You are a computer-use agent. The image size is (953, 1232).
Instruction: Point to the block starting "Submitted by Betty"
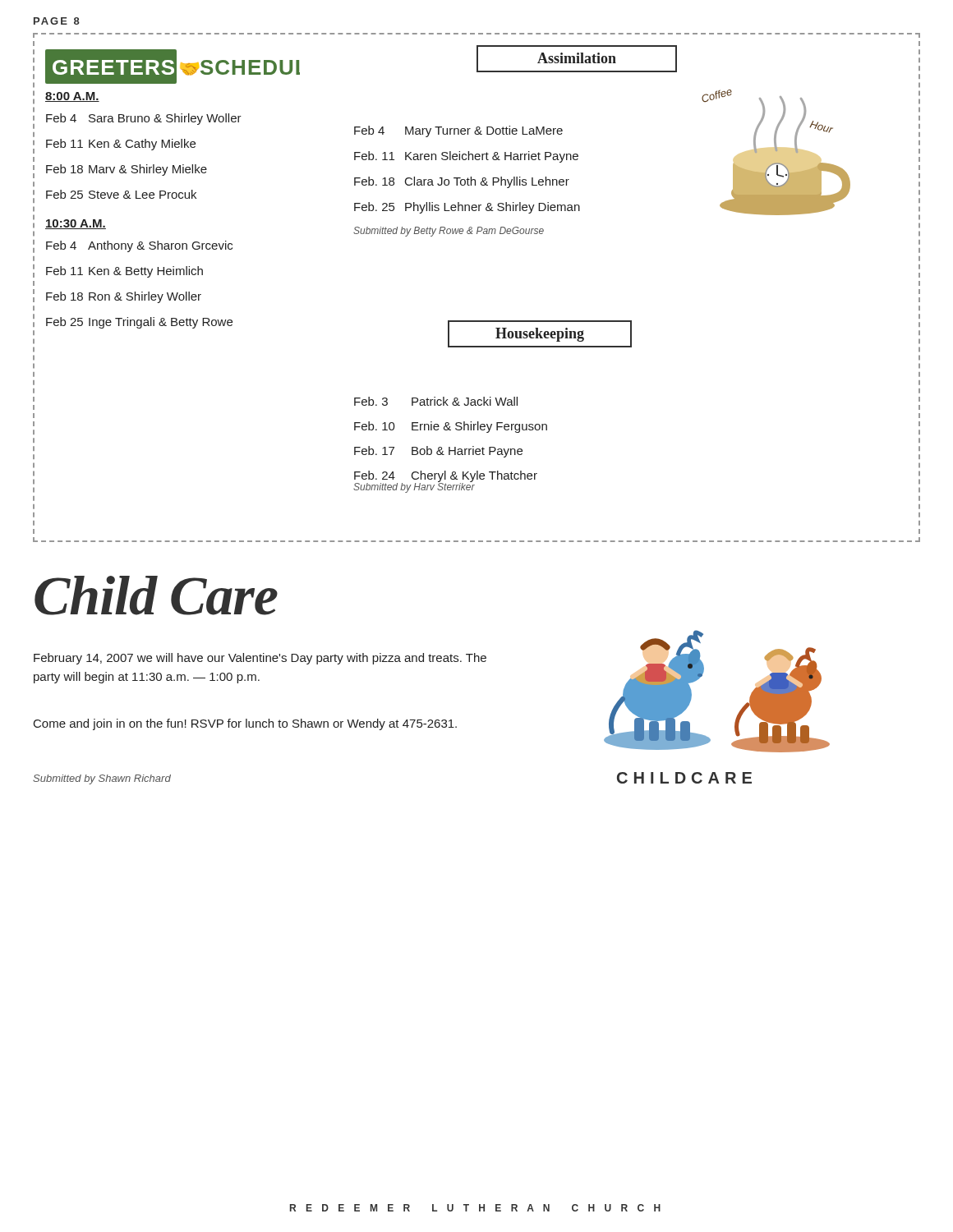click(x=449, y=231)
